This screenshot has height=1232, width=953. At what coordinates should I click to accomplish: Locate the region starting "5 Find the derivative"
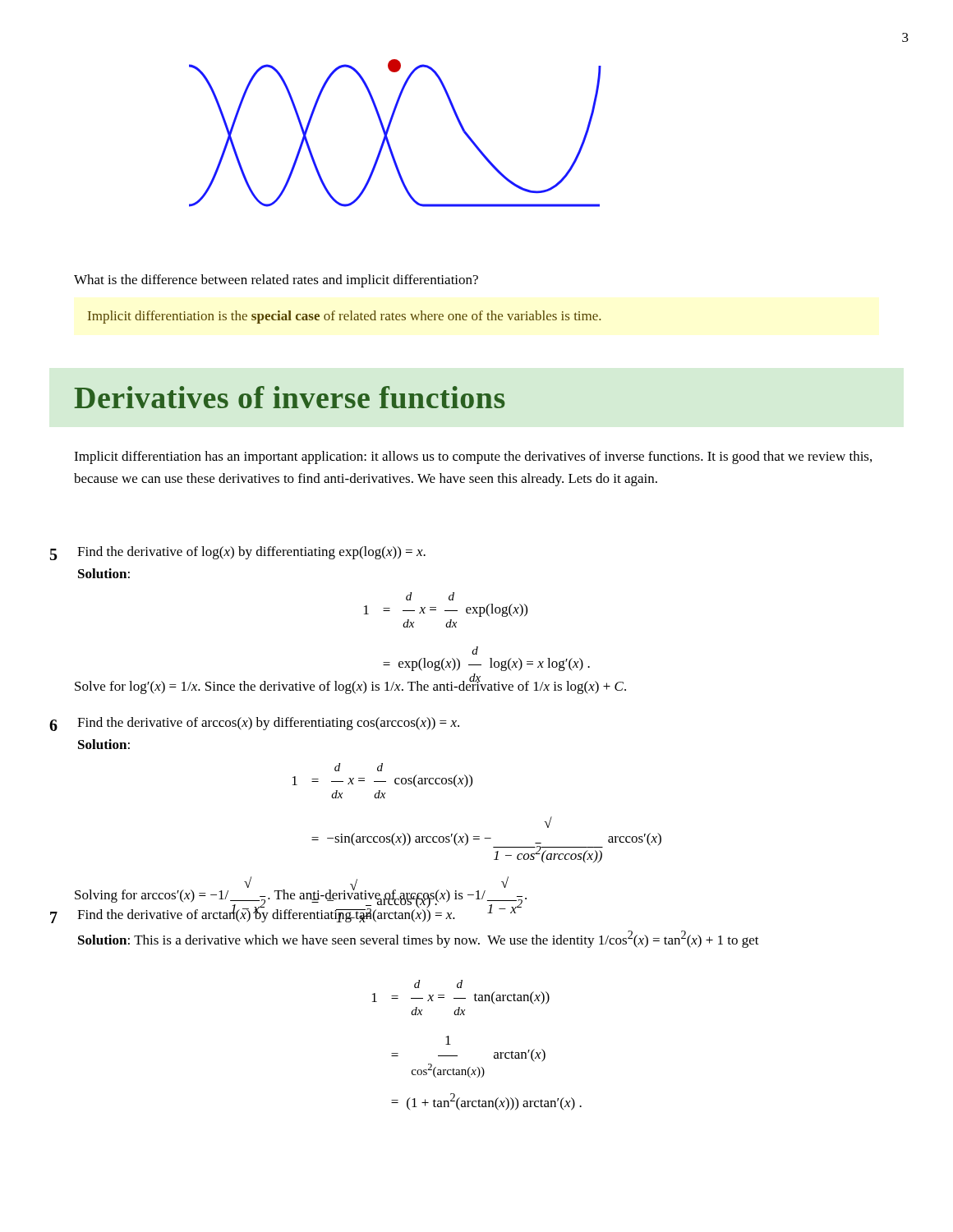pos(238,563)
